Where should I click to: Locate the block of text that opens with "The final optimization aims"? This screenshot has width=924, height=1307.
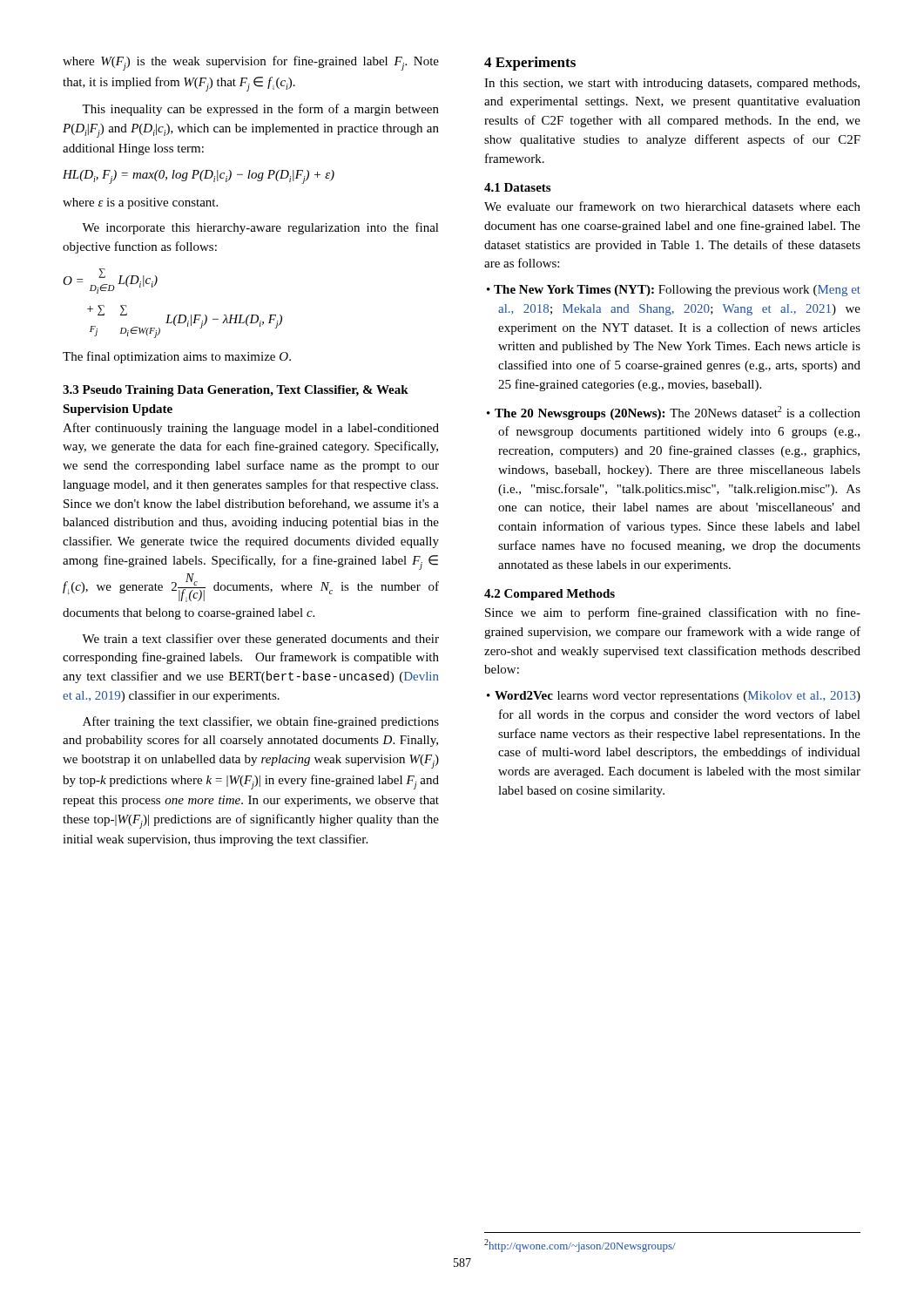(251, 357)
